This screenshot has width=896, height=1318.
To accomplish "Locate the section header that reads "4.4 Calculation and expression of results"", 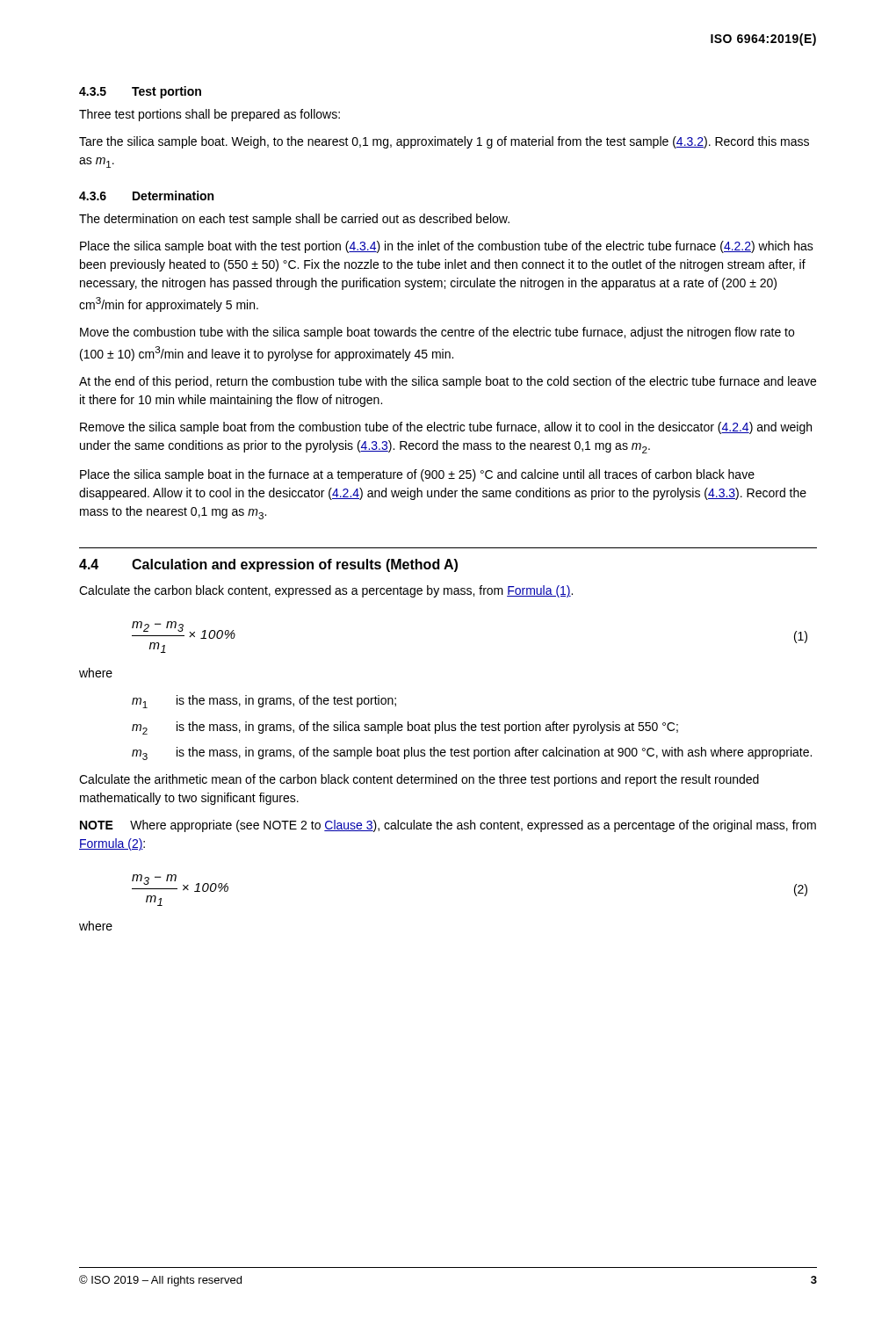I will pos(269,565).
